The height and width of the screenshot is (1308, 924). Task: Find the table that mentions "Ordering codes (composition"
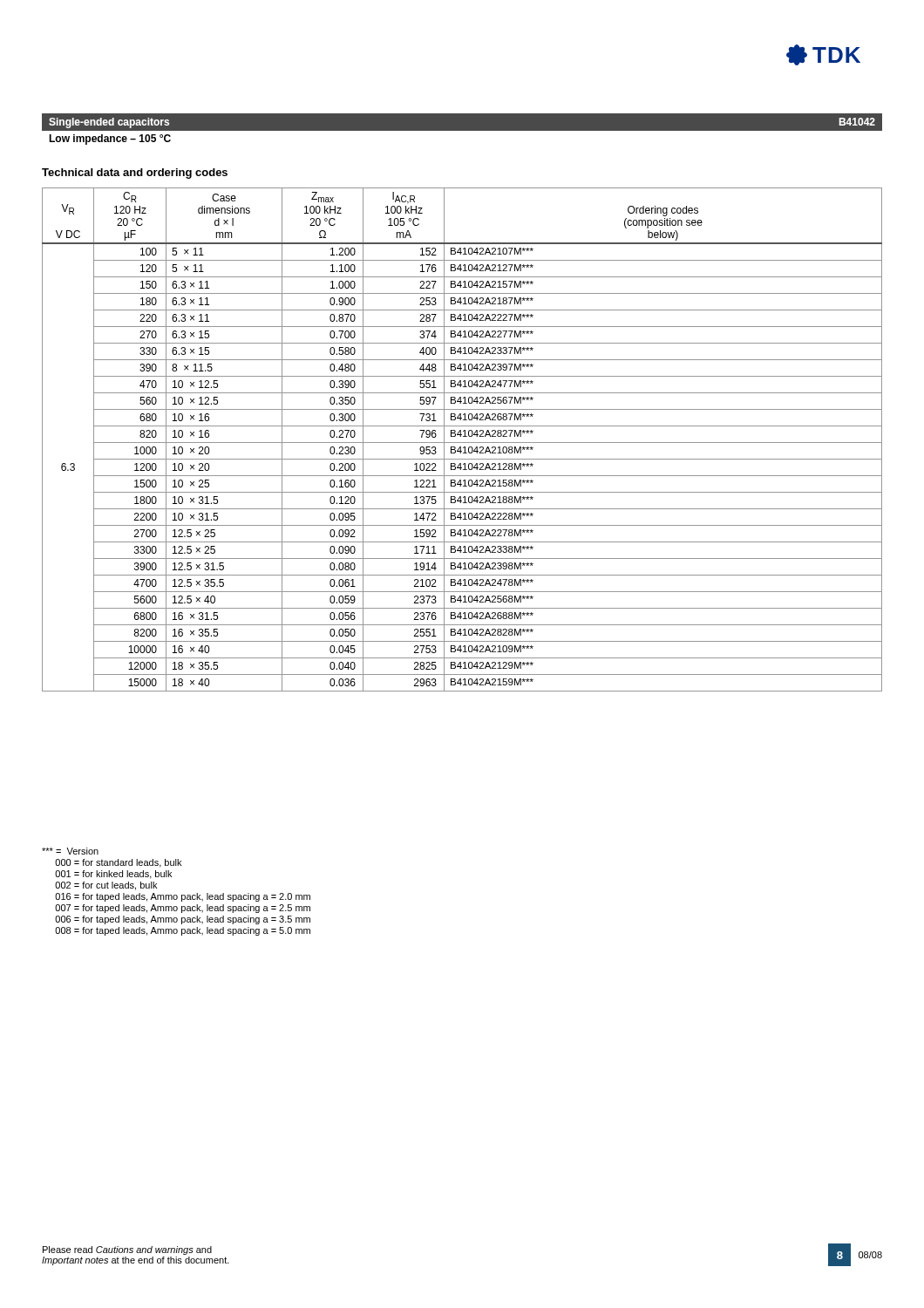[x=462, y=440]
